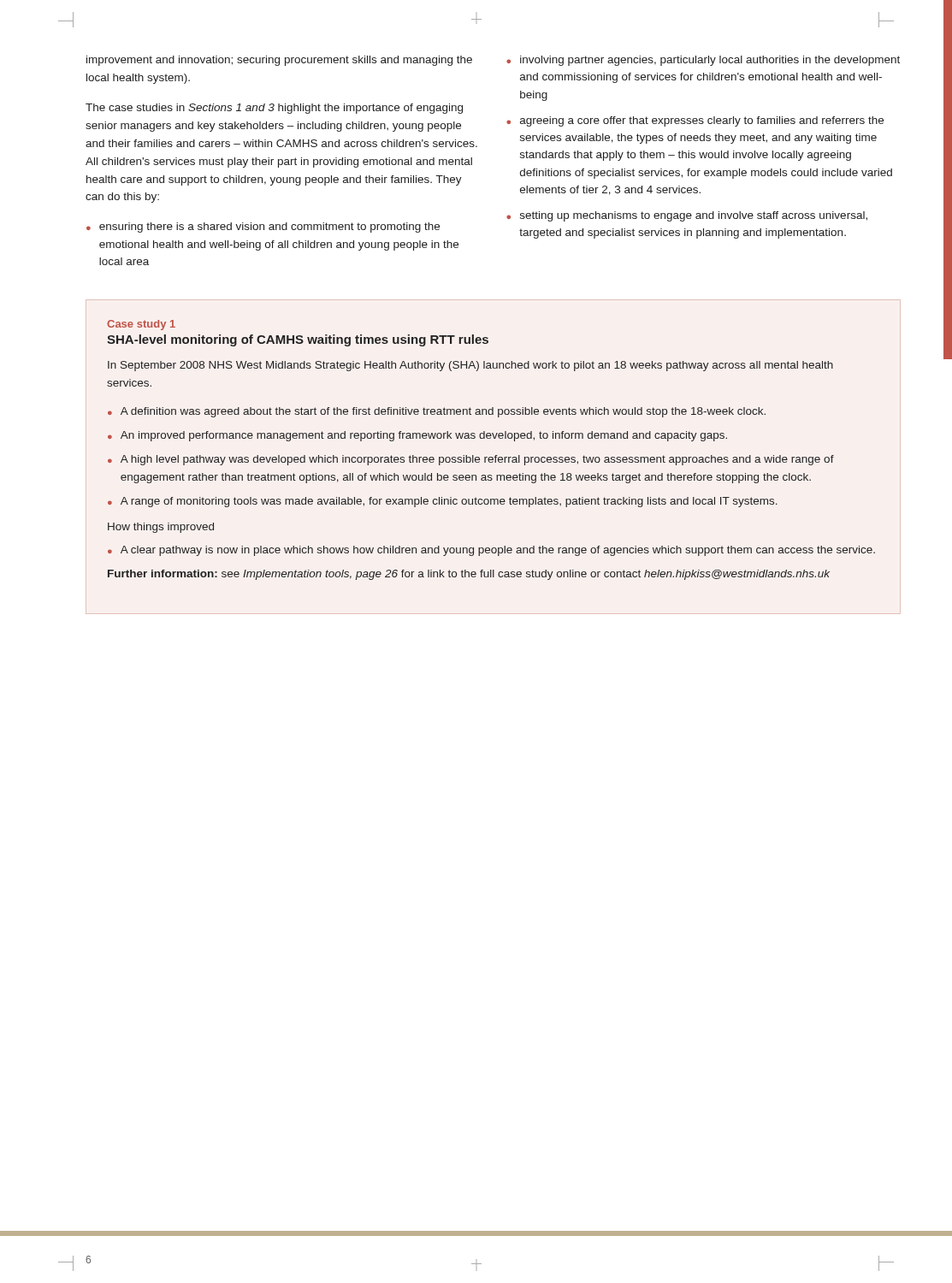This screenshot has height=1283, width=952.
Task: Find the text block that says "In September 2008 NHS West Midlands Strategic Health"
Action: click(x=493, y=375)
